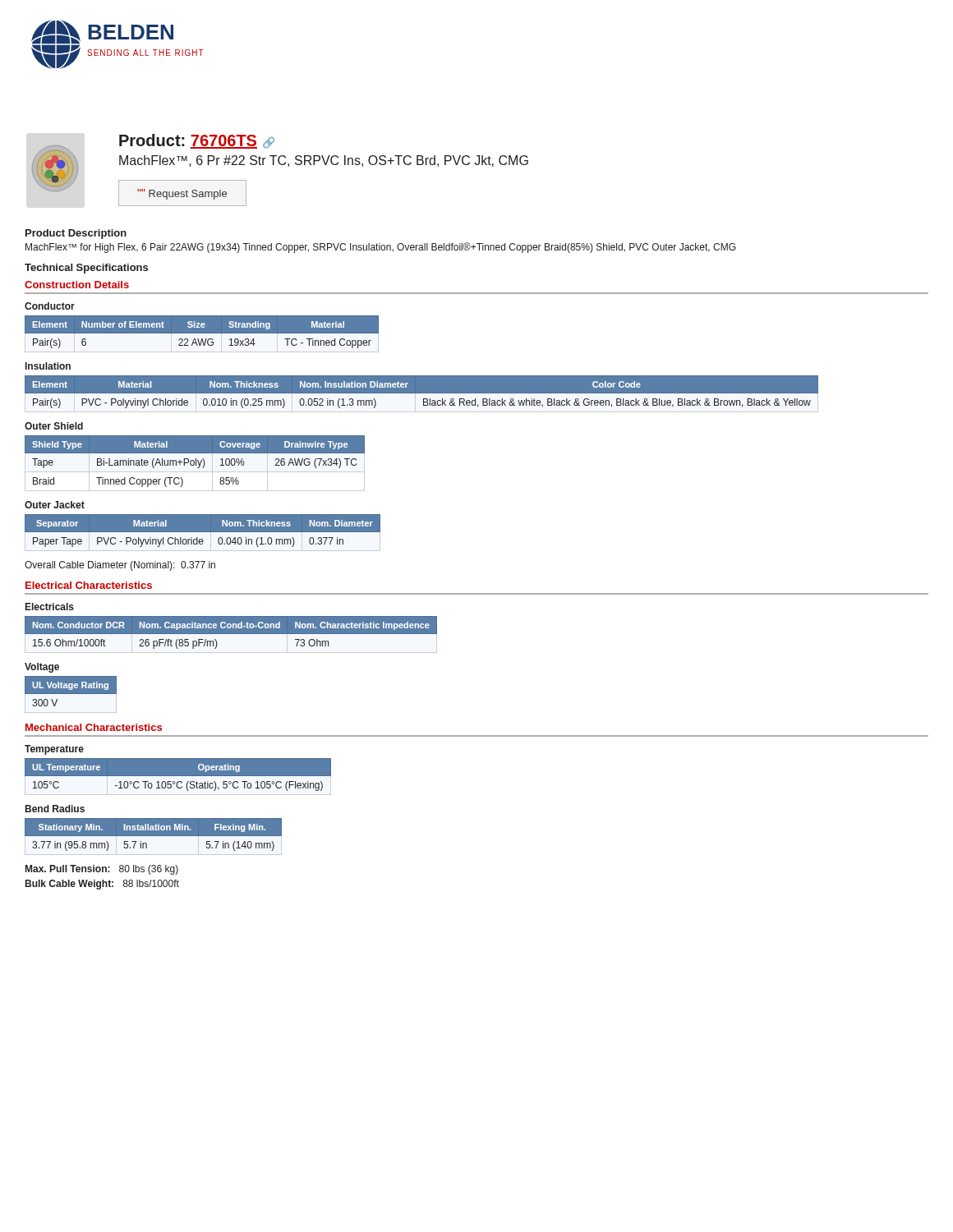Screen dimensions: 1232x953
Task: Click on the section header that says "Product Description"
Action: [x=76, y=233]
